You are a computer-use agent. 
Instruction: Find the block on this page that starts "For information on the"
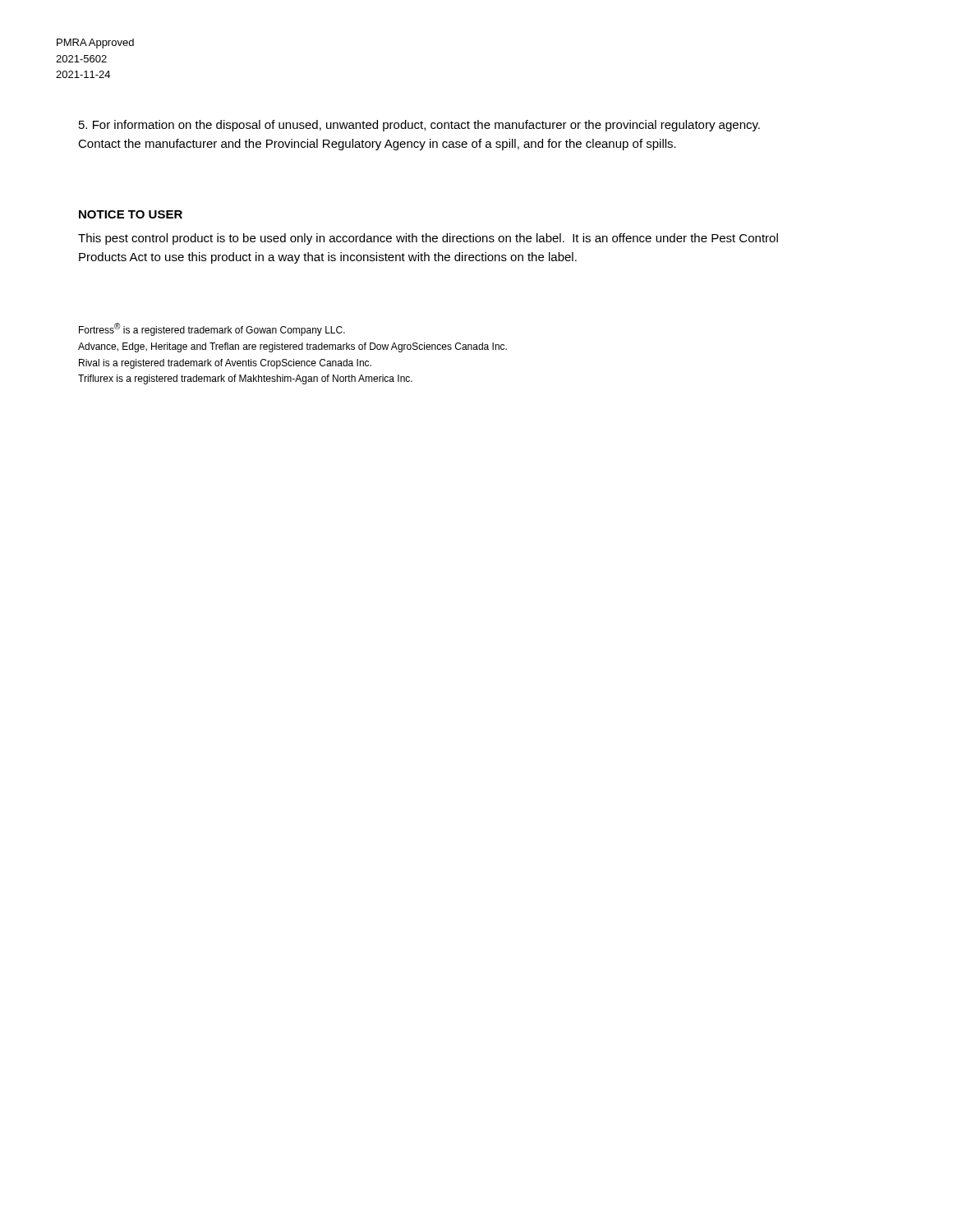419,134
